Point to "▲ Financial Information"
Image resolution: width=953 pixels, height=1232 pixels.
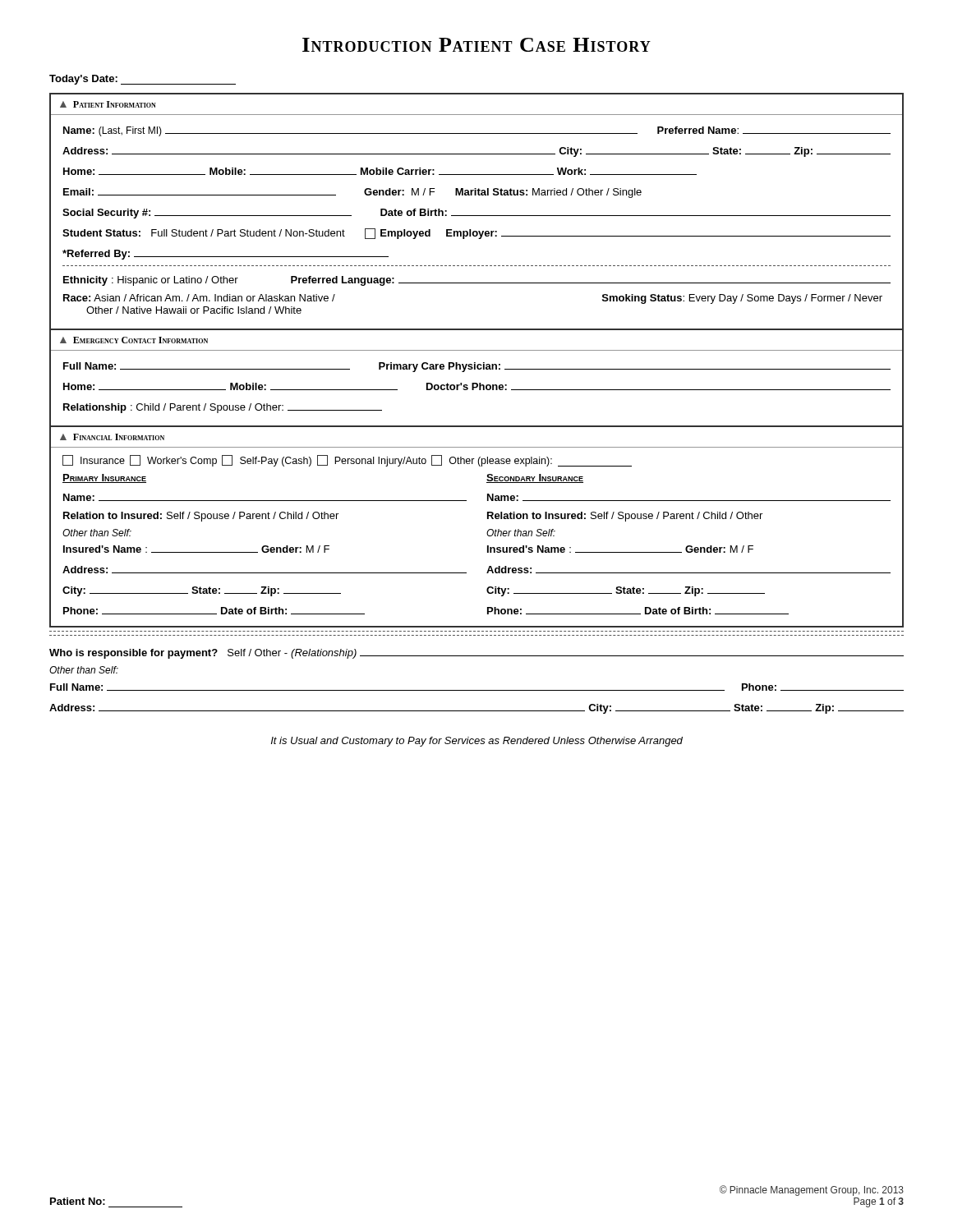coord(111,437)
